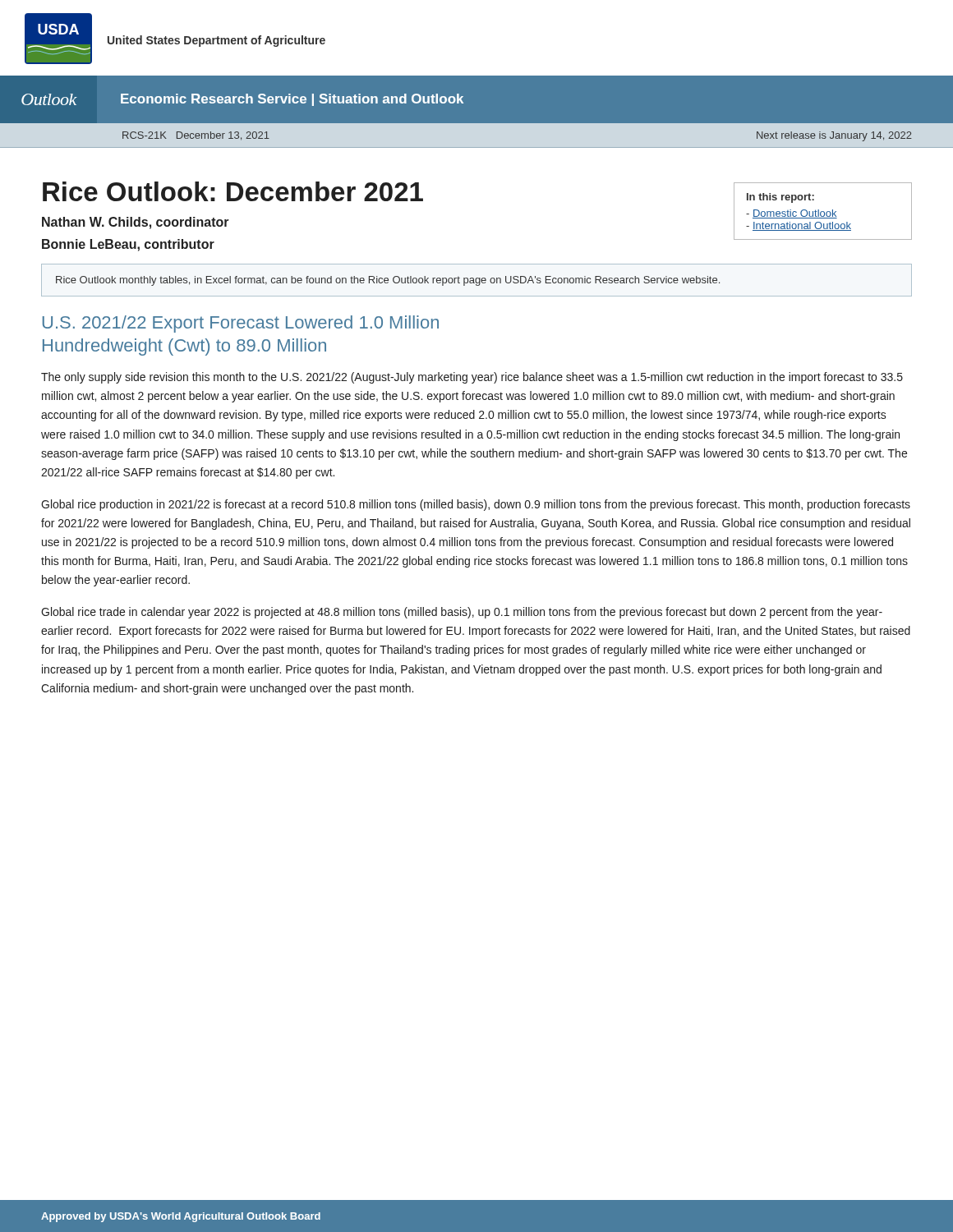Find the block on this page that starts "Nathan W. Childs, coordinator Bonnie LeBeau,"
The height and width of the screenshot is (1232, 953).
click(x=135, y=233)
